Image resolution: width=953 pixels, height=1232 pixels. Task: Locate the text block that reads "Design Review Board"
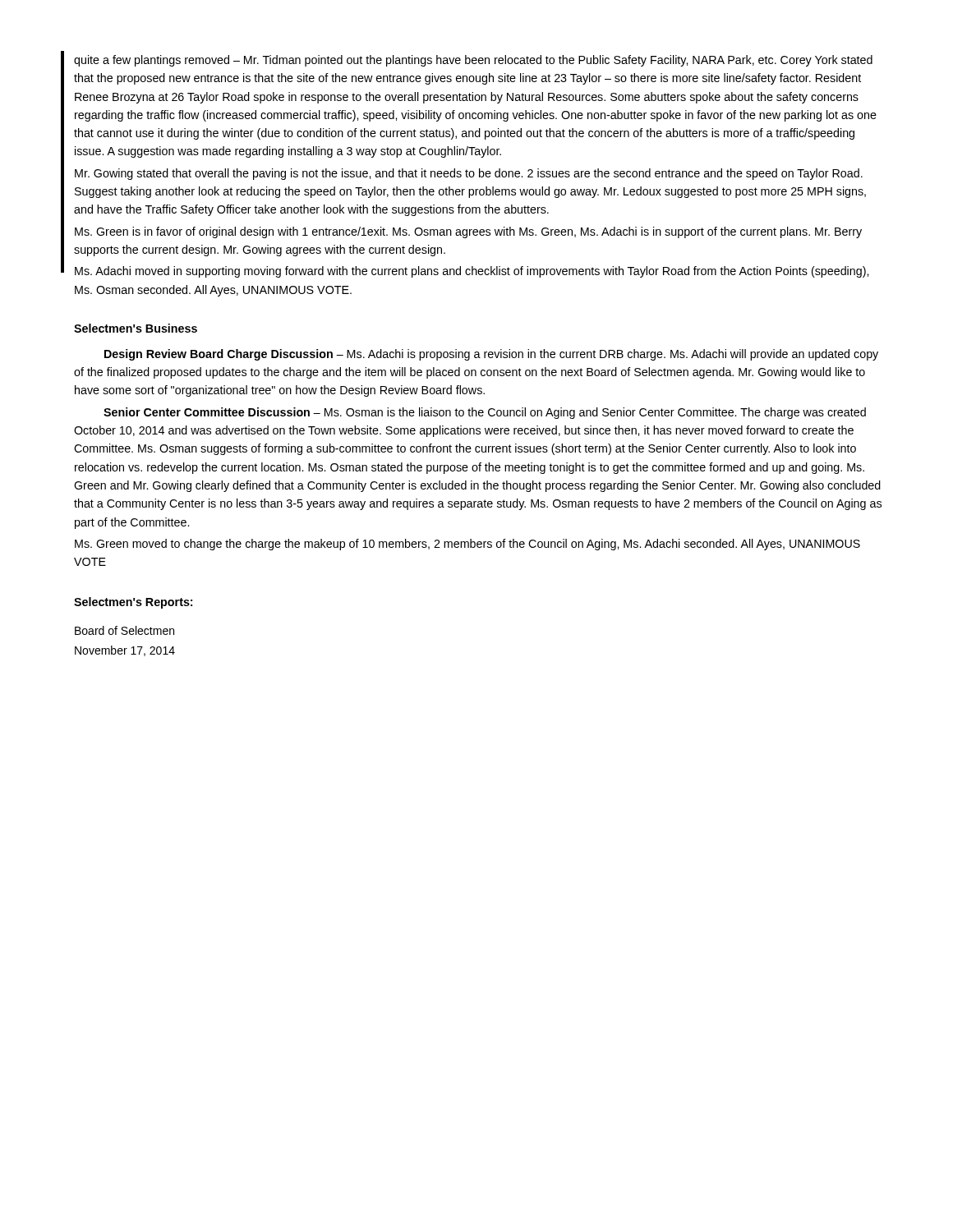coord(481,372)
